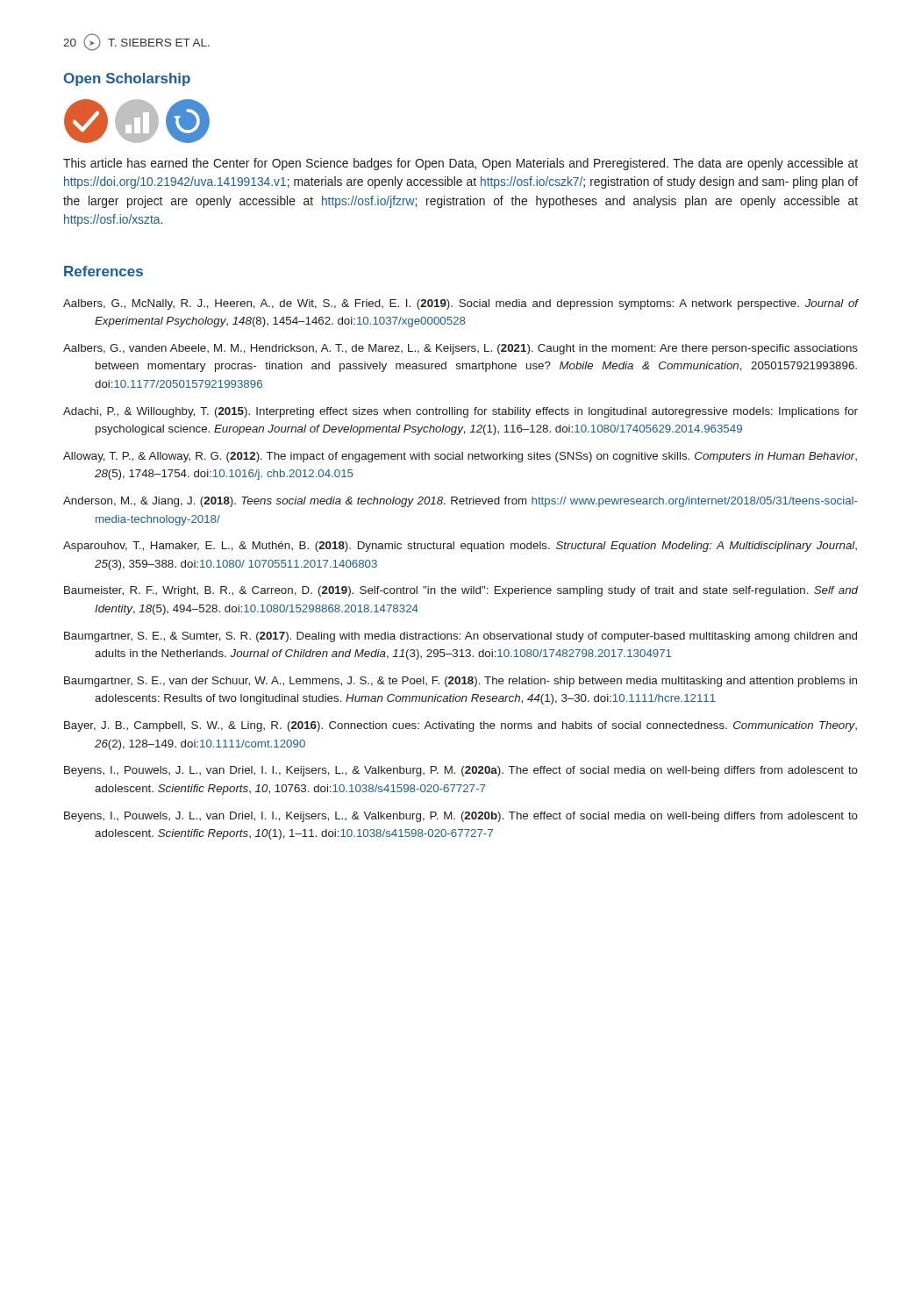The width and height of the screenshot is (921, 1316).
Task: Locate the list item that reads "Baumgartner, S. E., &"
Action: tap(460, 644)
